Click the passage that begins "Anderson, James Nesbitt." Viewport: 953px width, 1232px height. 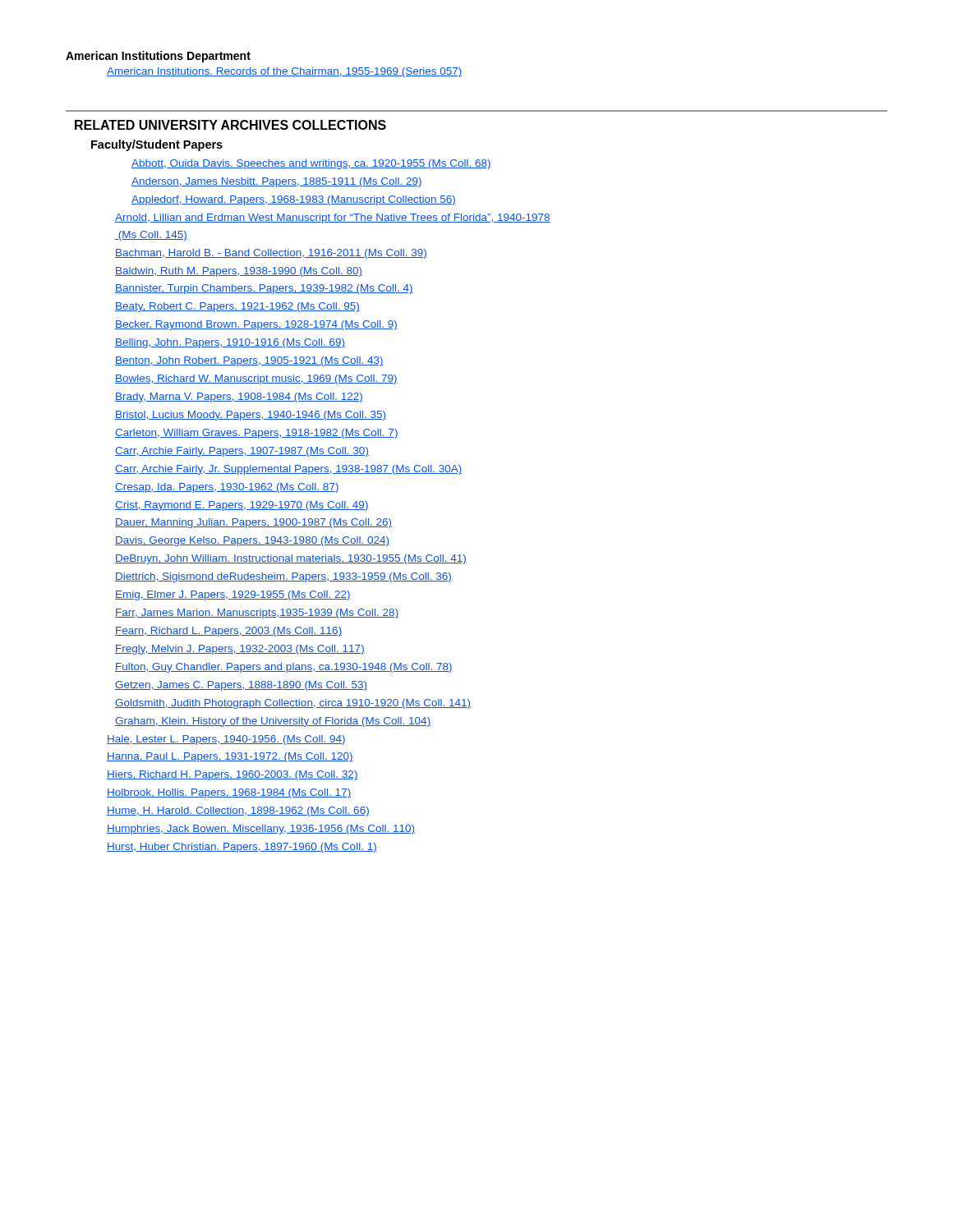(x=277, y=181)
